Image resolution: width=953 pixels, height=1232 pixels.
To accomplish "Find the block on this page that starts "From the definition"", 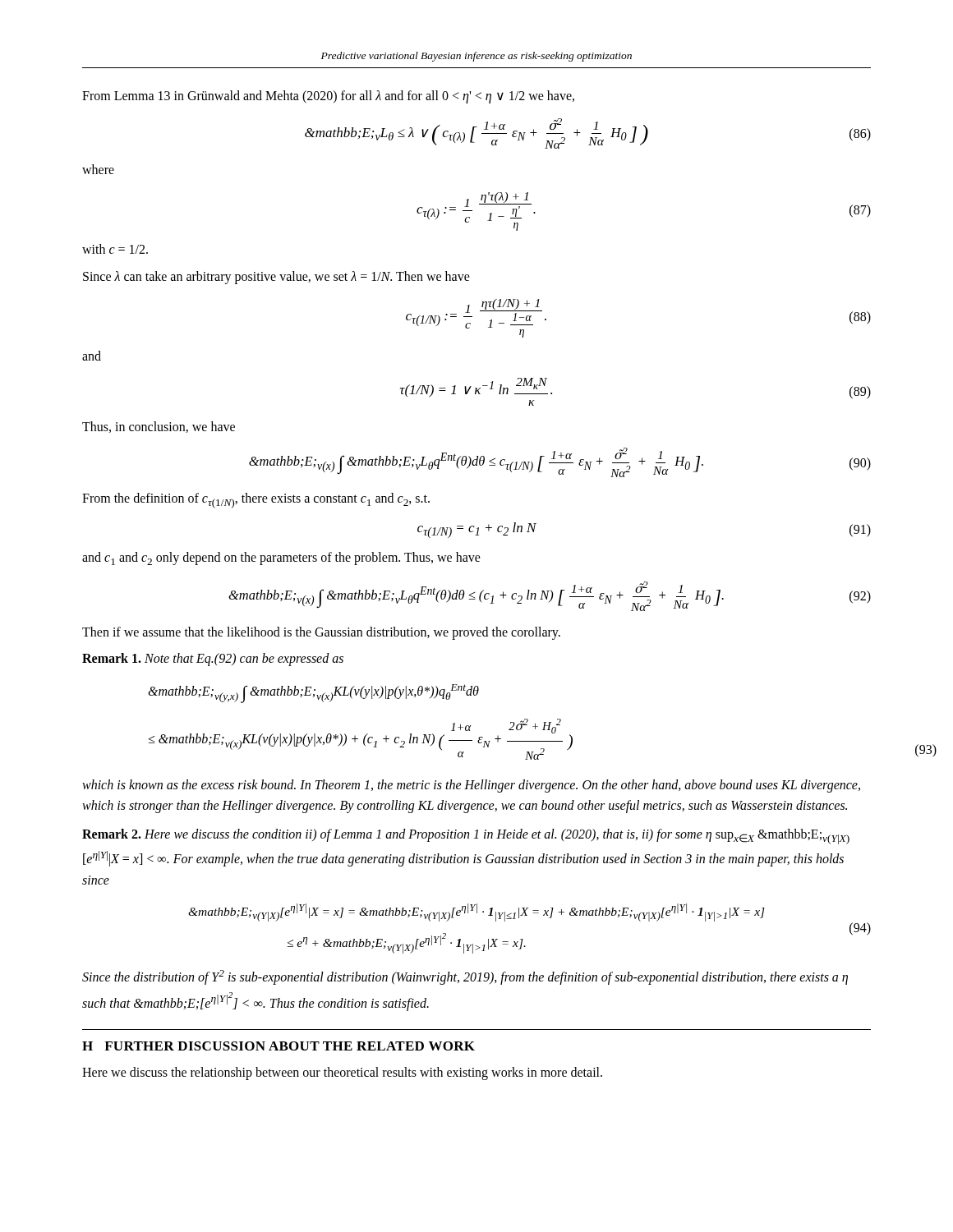I will pos(256,500).
